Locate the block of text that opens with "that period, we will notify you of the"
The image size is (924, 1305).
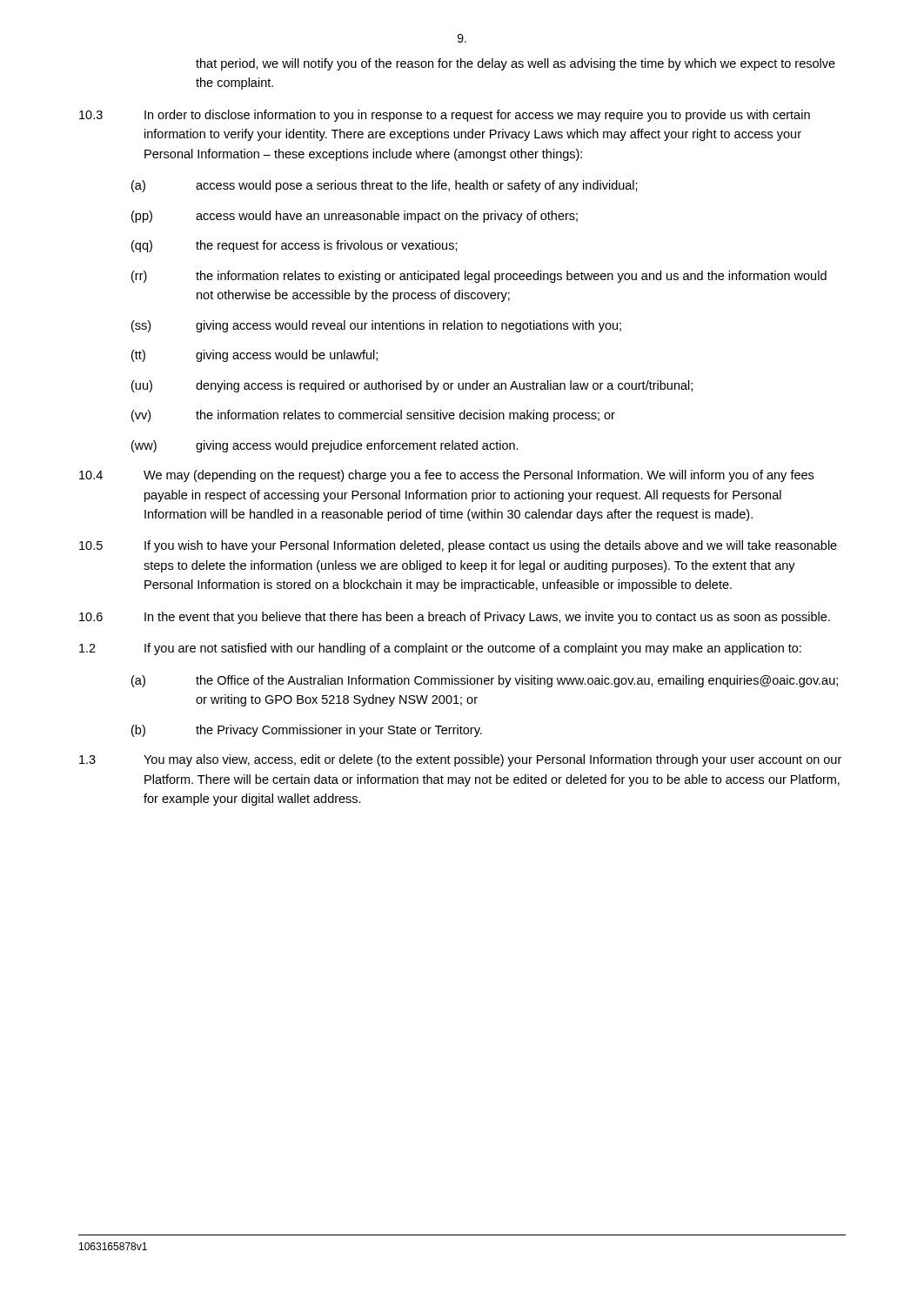point(516,73)
